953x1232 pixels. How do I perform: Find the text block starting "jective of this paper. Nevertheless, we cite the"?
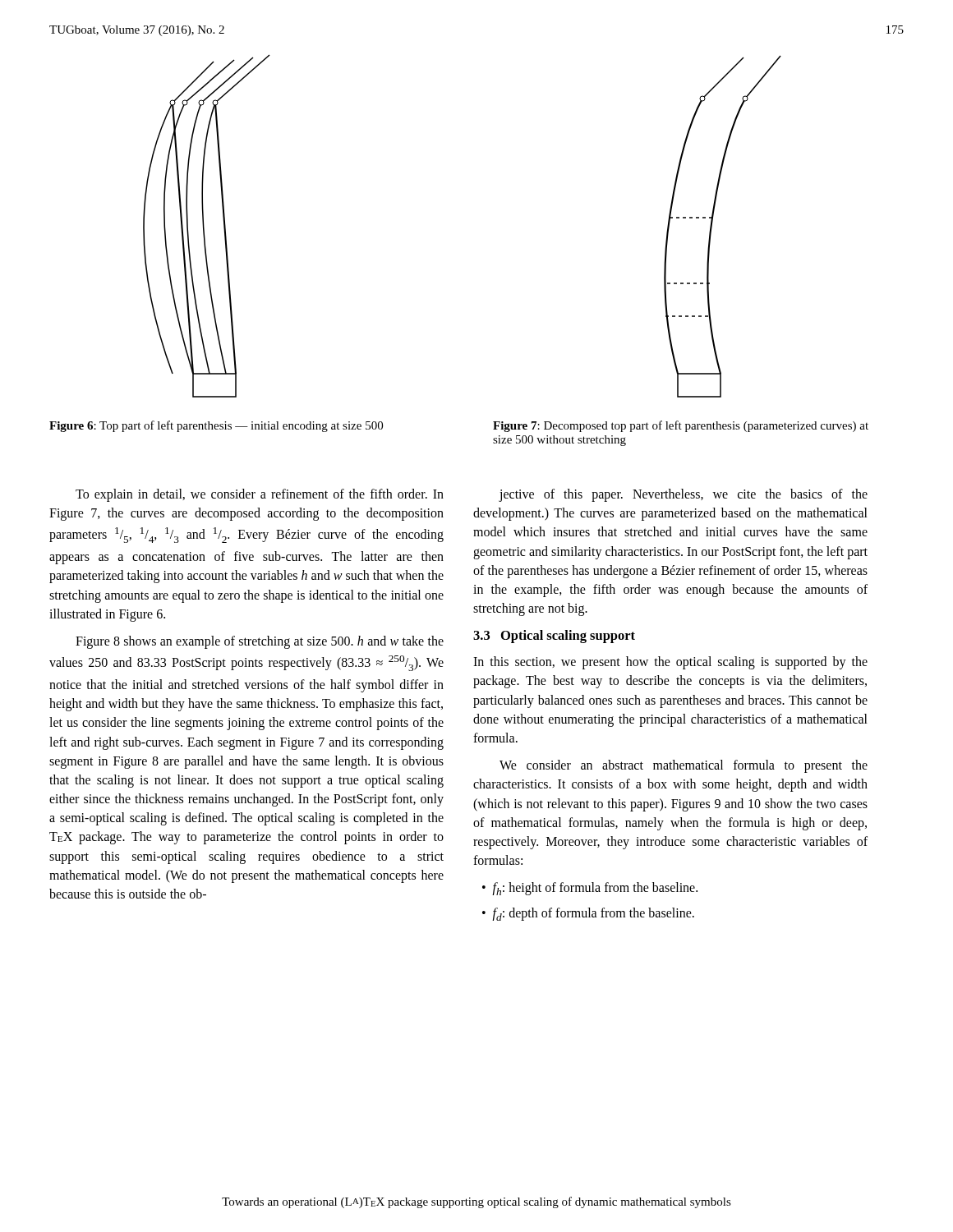click(x=670, y=551)
